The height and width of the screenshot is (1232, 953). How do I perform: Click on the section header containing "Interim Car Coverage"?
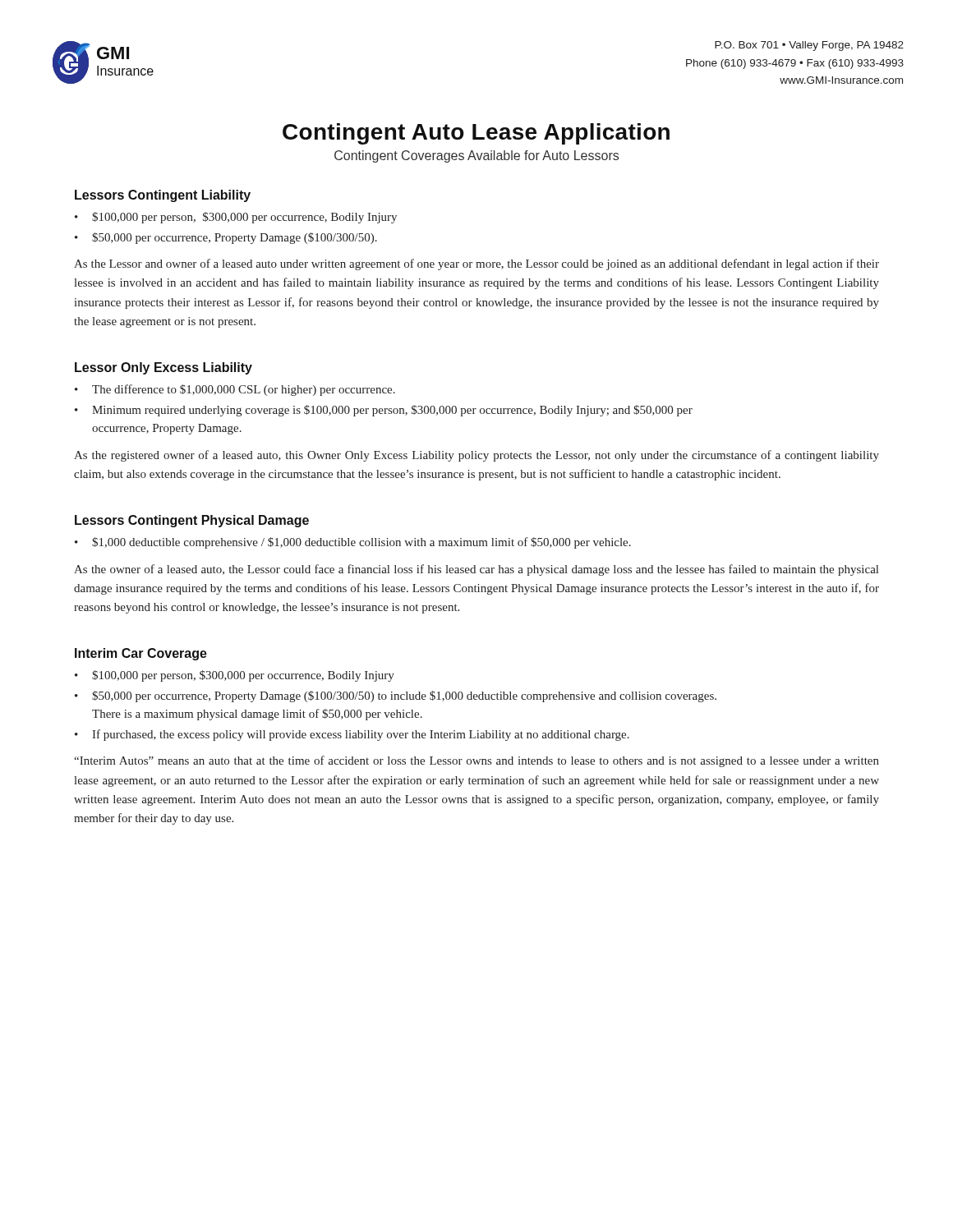click(140, 654)
